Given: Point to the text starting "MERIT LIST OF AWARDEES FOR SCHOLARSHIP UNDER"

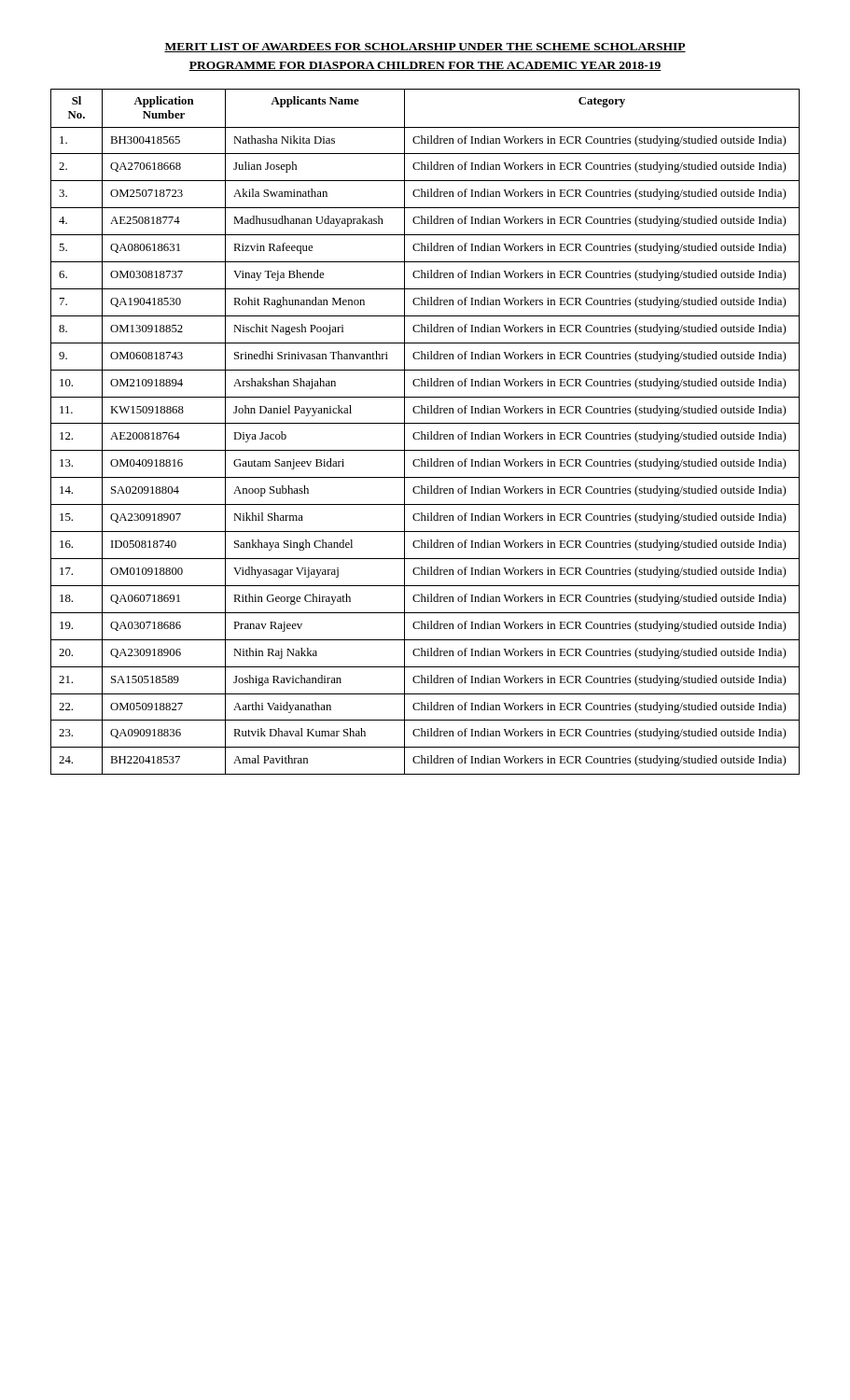Looking at the screenshot, I should click(x=425, y=56).
